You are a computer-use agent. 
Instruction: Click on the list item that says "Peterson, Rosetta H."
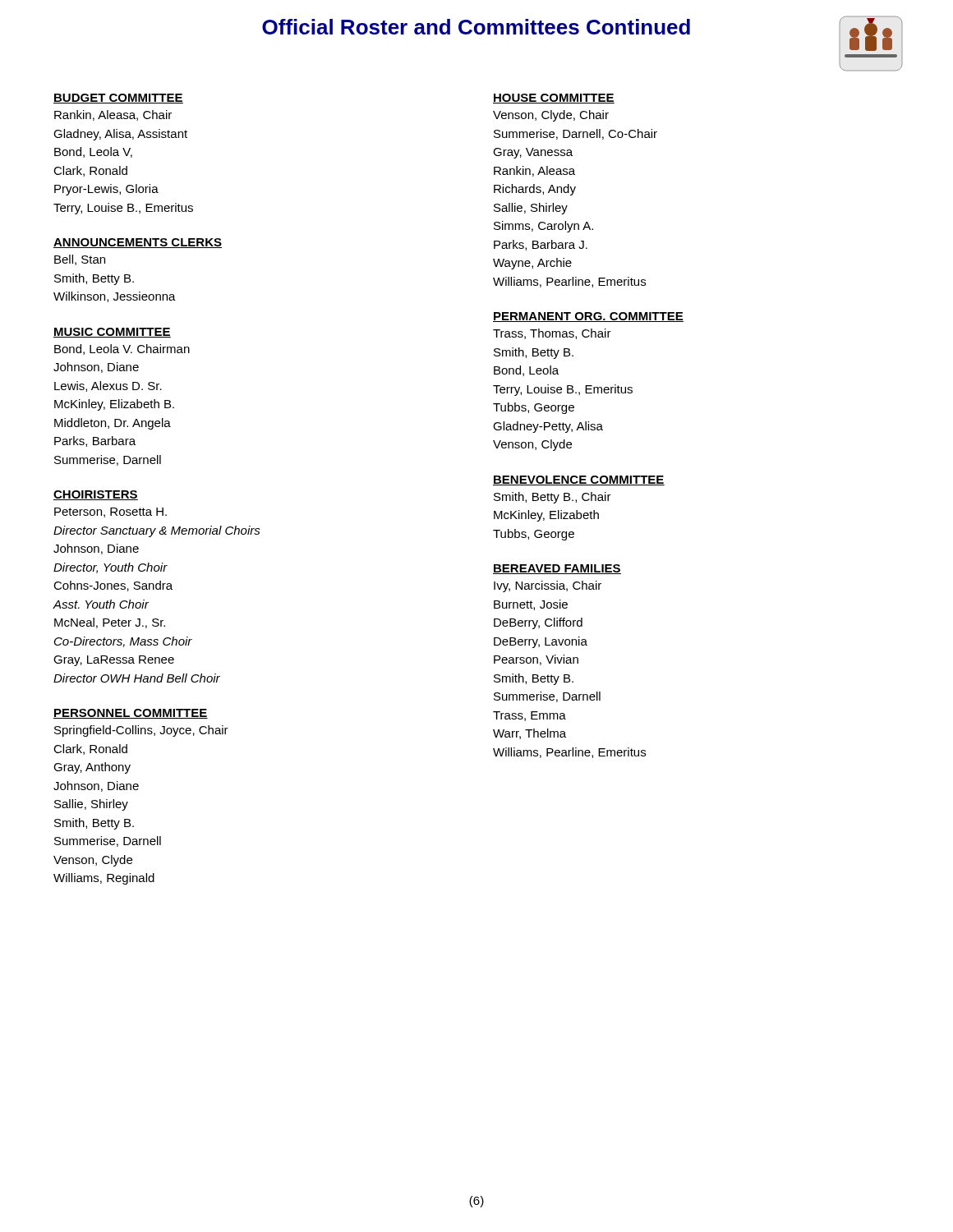[111, 511]
